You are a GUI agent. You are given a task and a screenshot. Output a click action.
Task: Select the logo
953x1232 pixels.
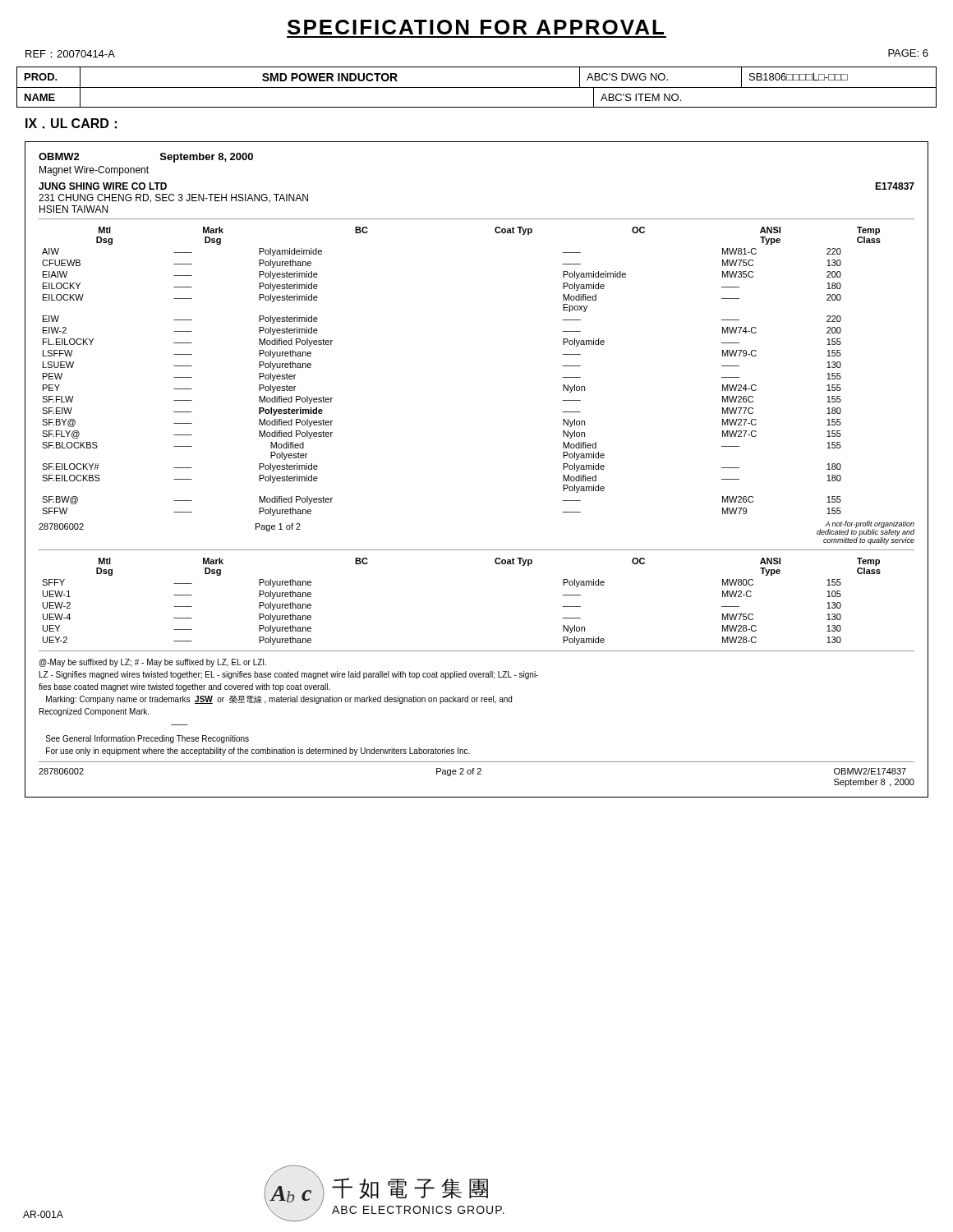[x=476, y=1193]
